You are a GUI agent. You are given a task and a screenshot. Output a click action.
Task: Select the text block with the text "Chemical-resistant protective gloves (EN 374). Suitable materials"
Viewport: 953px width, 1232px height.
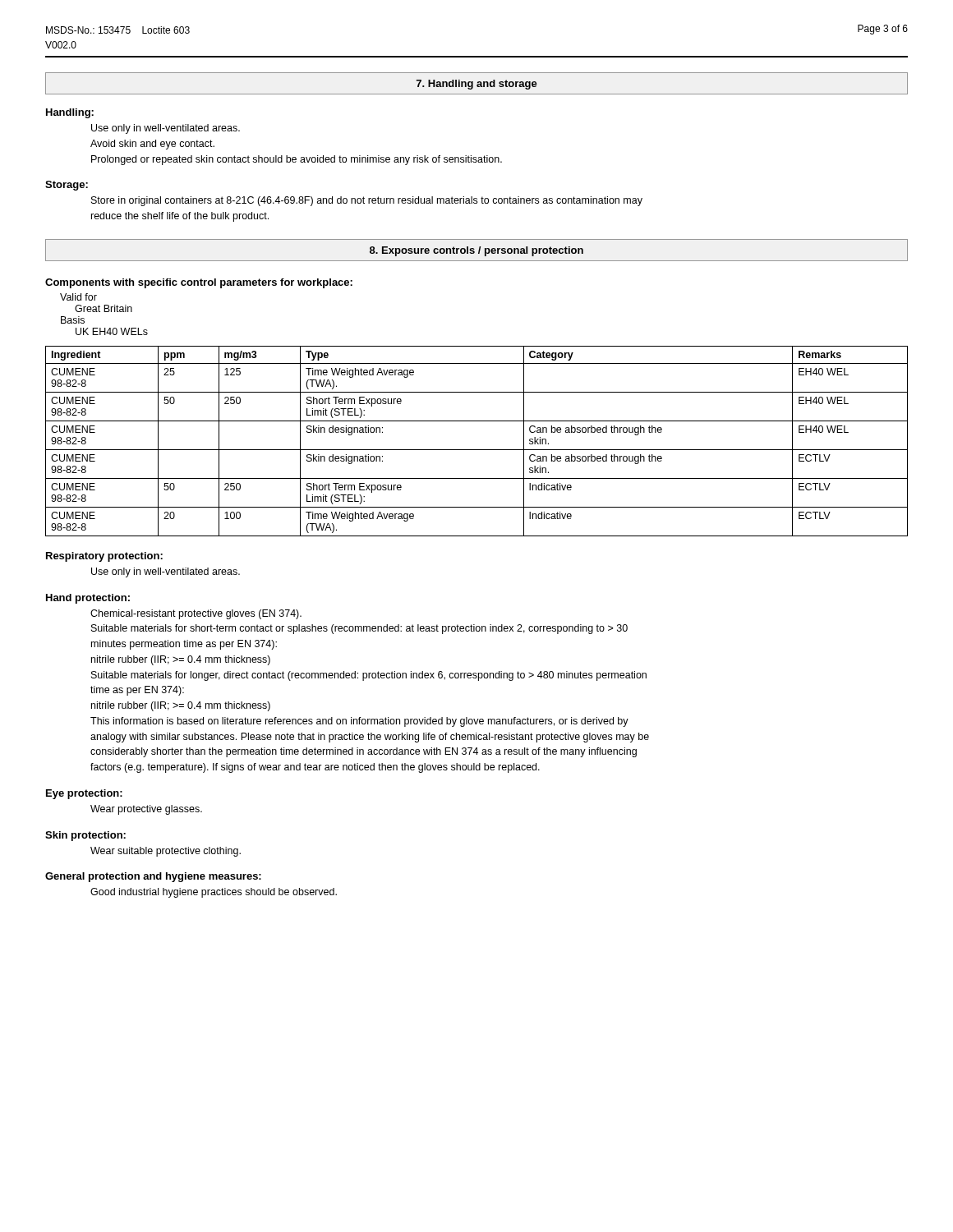click(196, 614)
